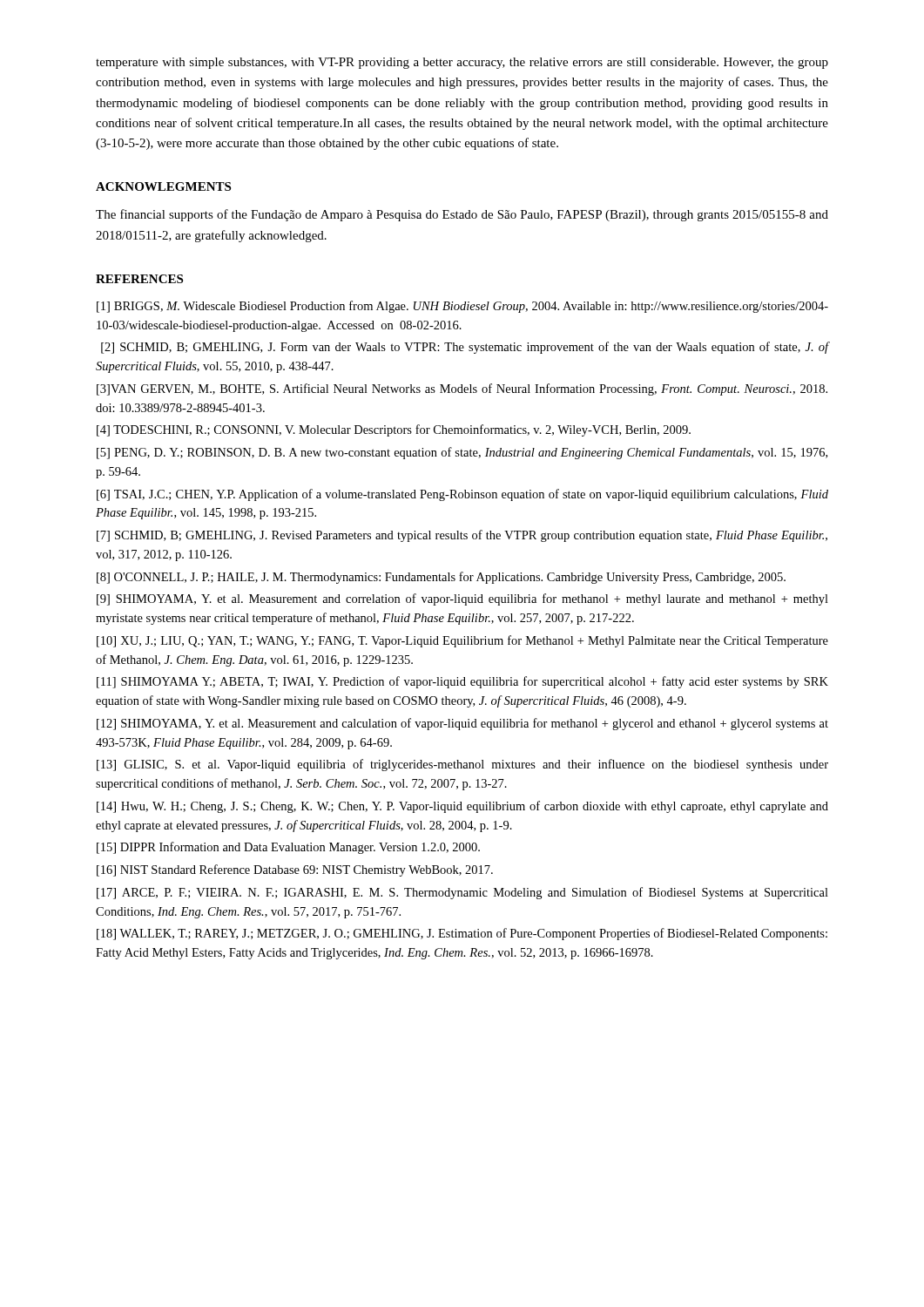
Task: Find the text starting "[11] SHIMOYAMA Y.; ABETA, T; IWAI, Y. Prediction"
Action: [x=462, y=691]
